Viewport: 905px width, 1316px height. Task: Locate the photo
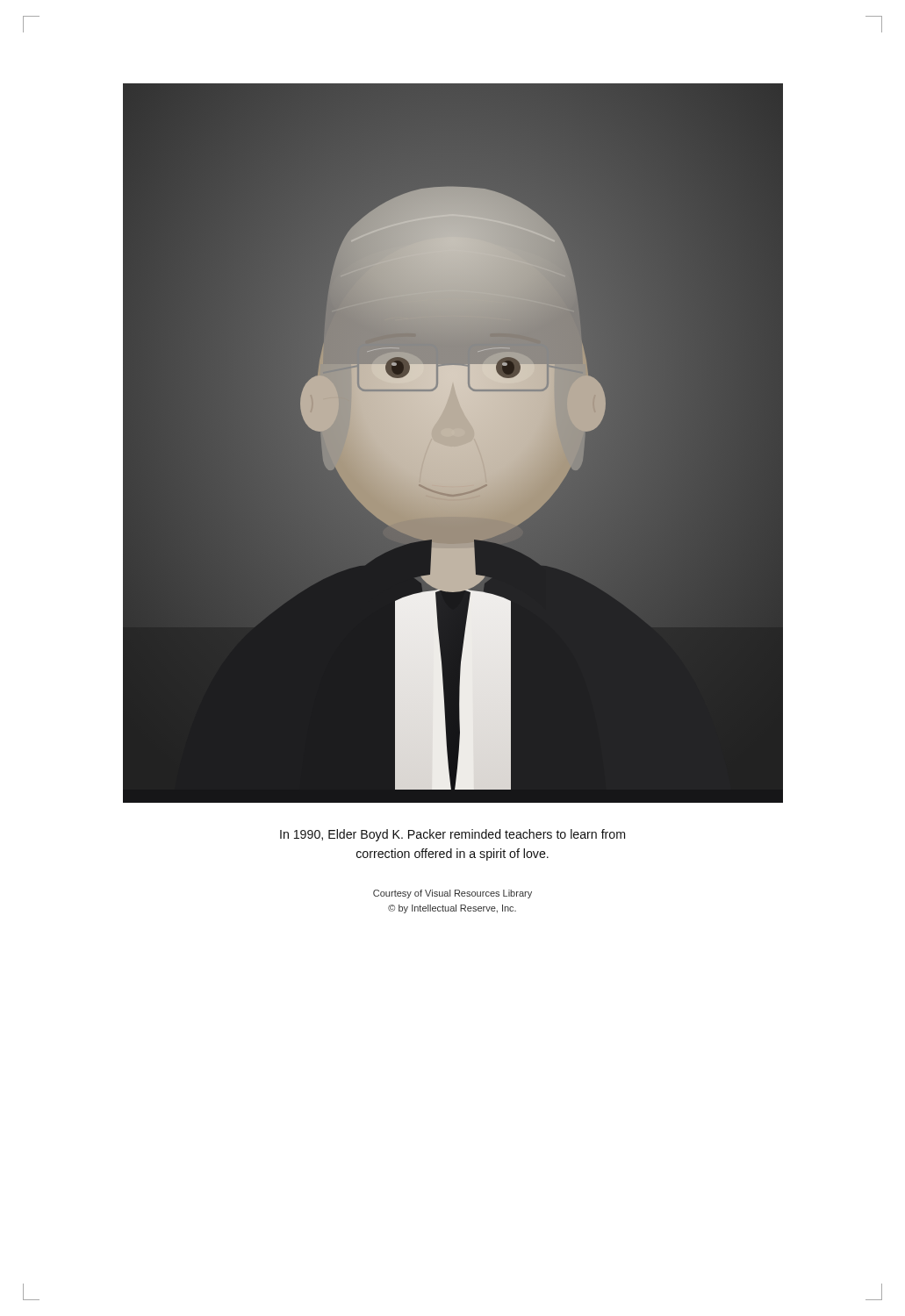pos(453,443)
